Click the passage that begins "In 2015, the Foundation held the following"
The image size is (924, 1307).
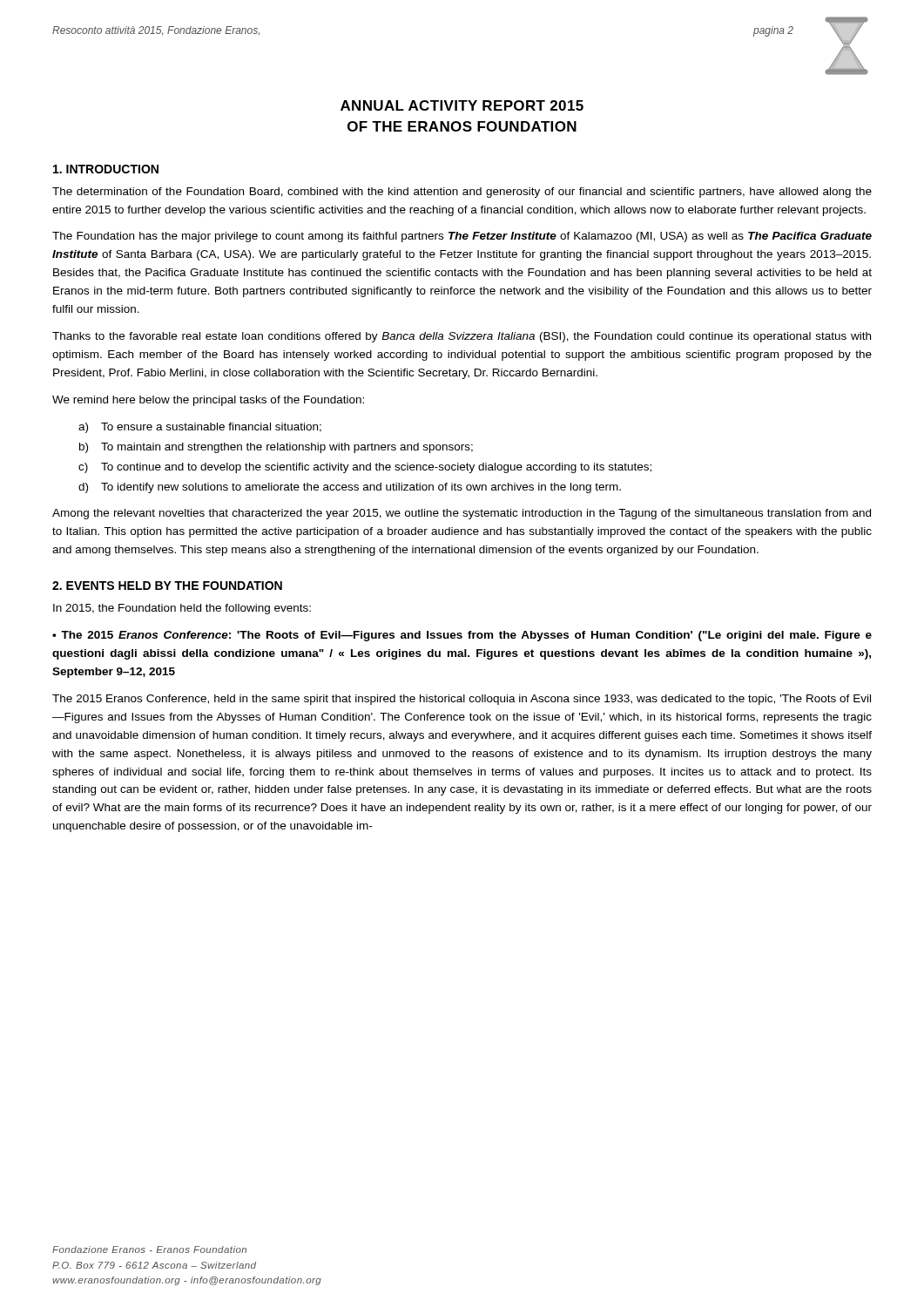click(182, 608)
